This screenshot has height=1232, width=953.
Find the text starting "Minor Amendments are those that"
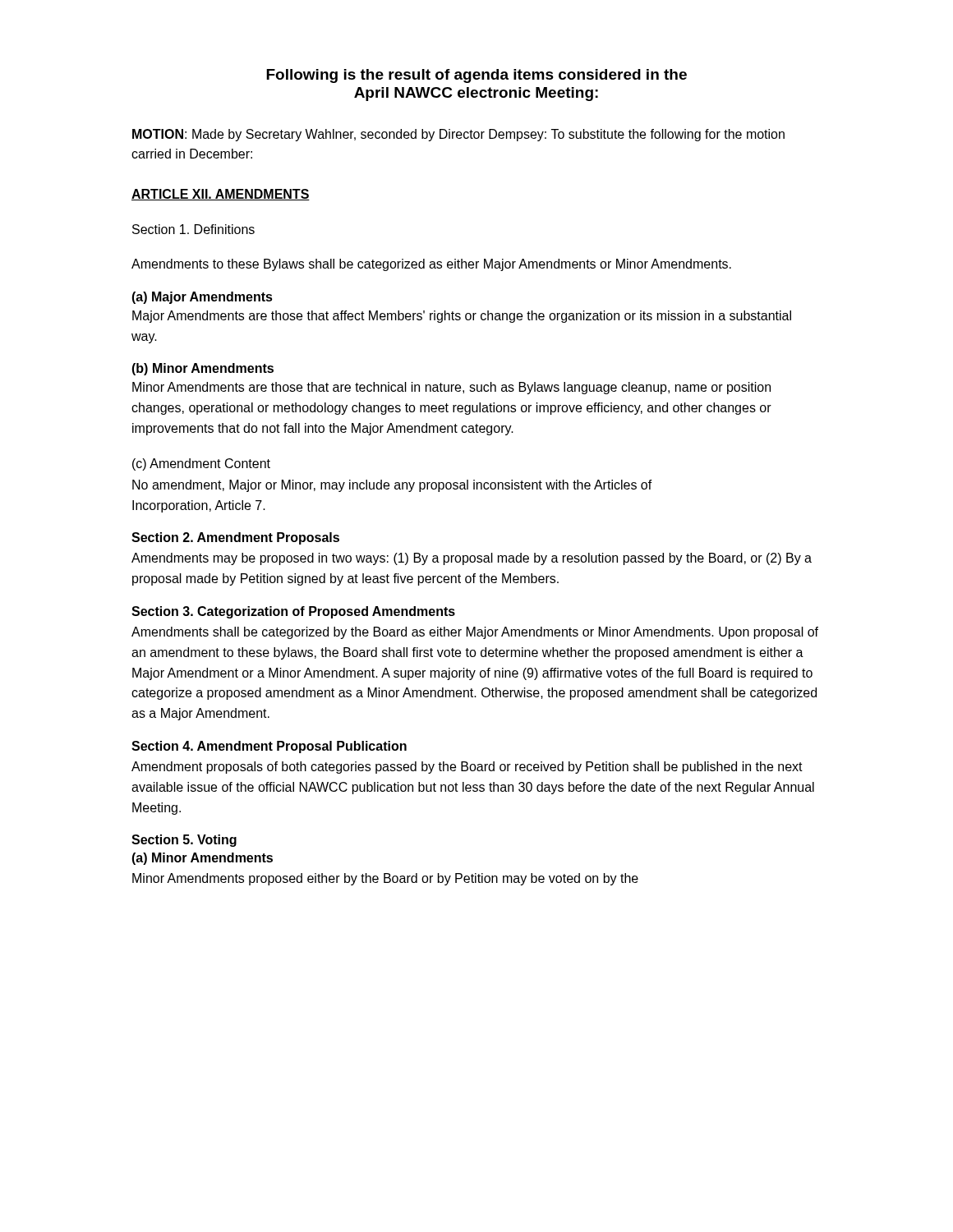[x=451, y=408]
